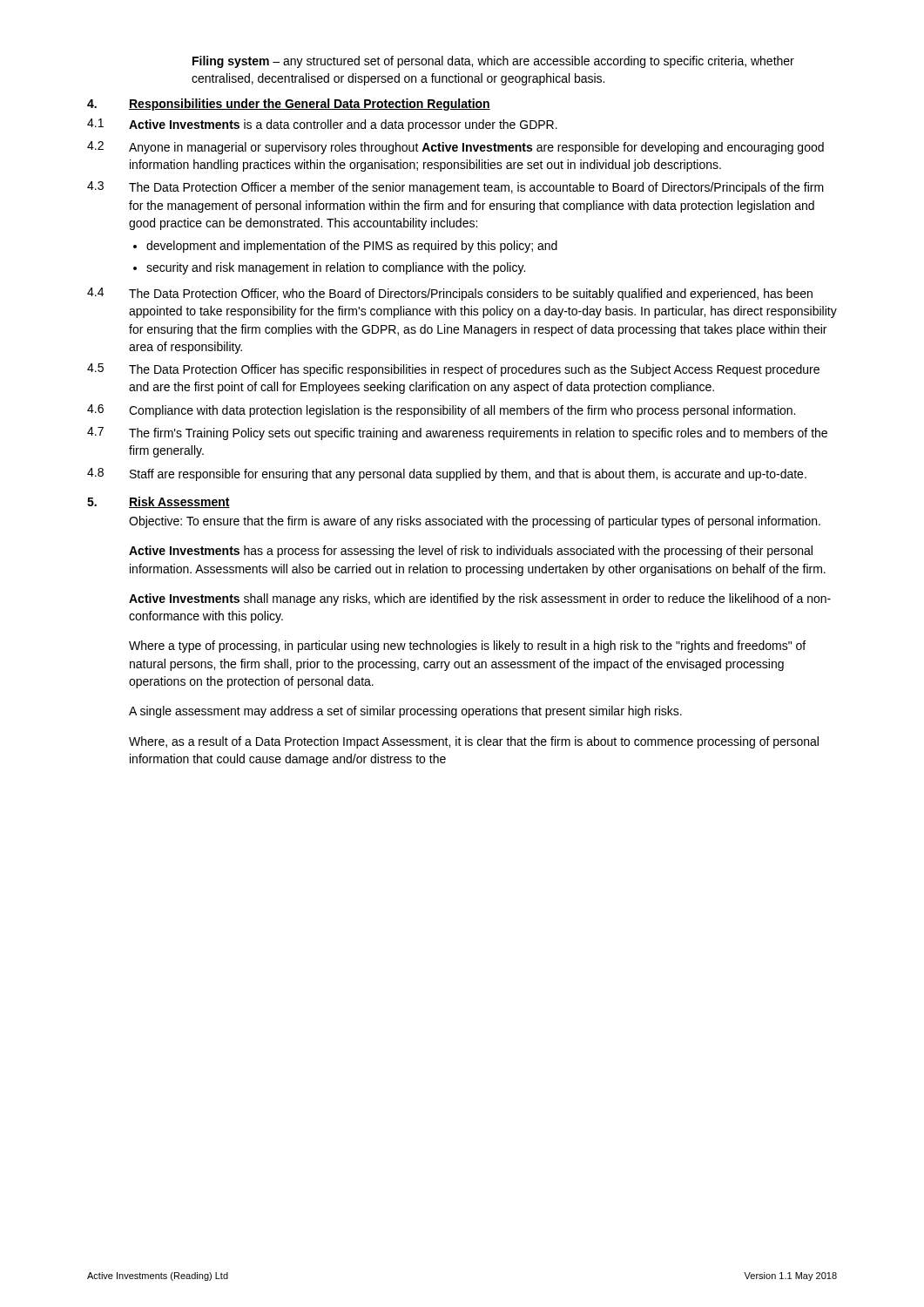Point to the passage starting "4.4 The Data Protection Officer, who"
Image resolution: width=924 pixels, height=1307 pixels.
click(x=462, y=320)
